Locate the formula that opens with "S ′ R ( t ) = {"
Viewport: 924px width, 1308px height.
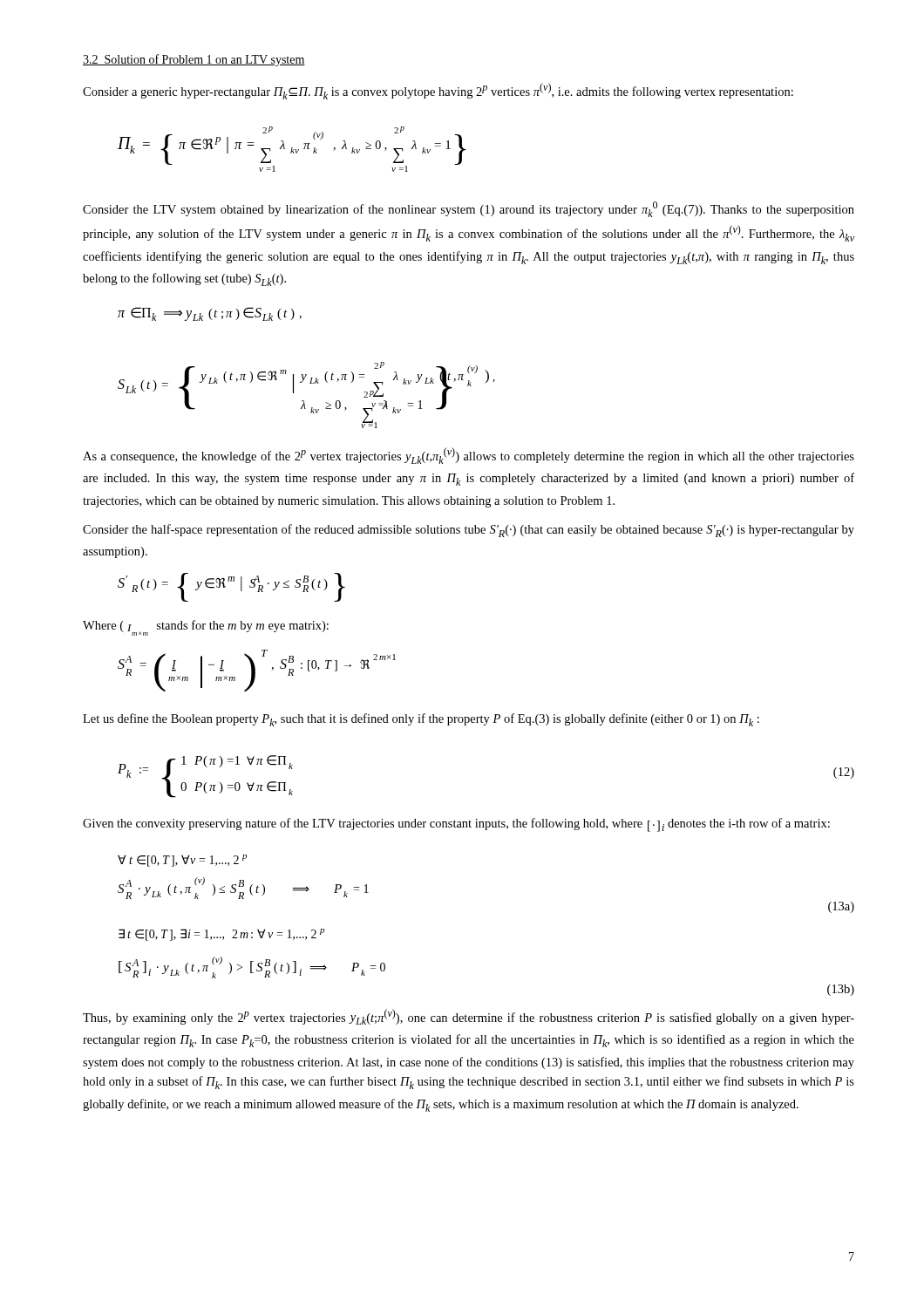point(266,586)
